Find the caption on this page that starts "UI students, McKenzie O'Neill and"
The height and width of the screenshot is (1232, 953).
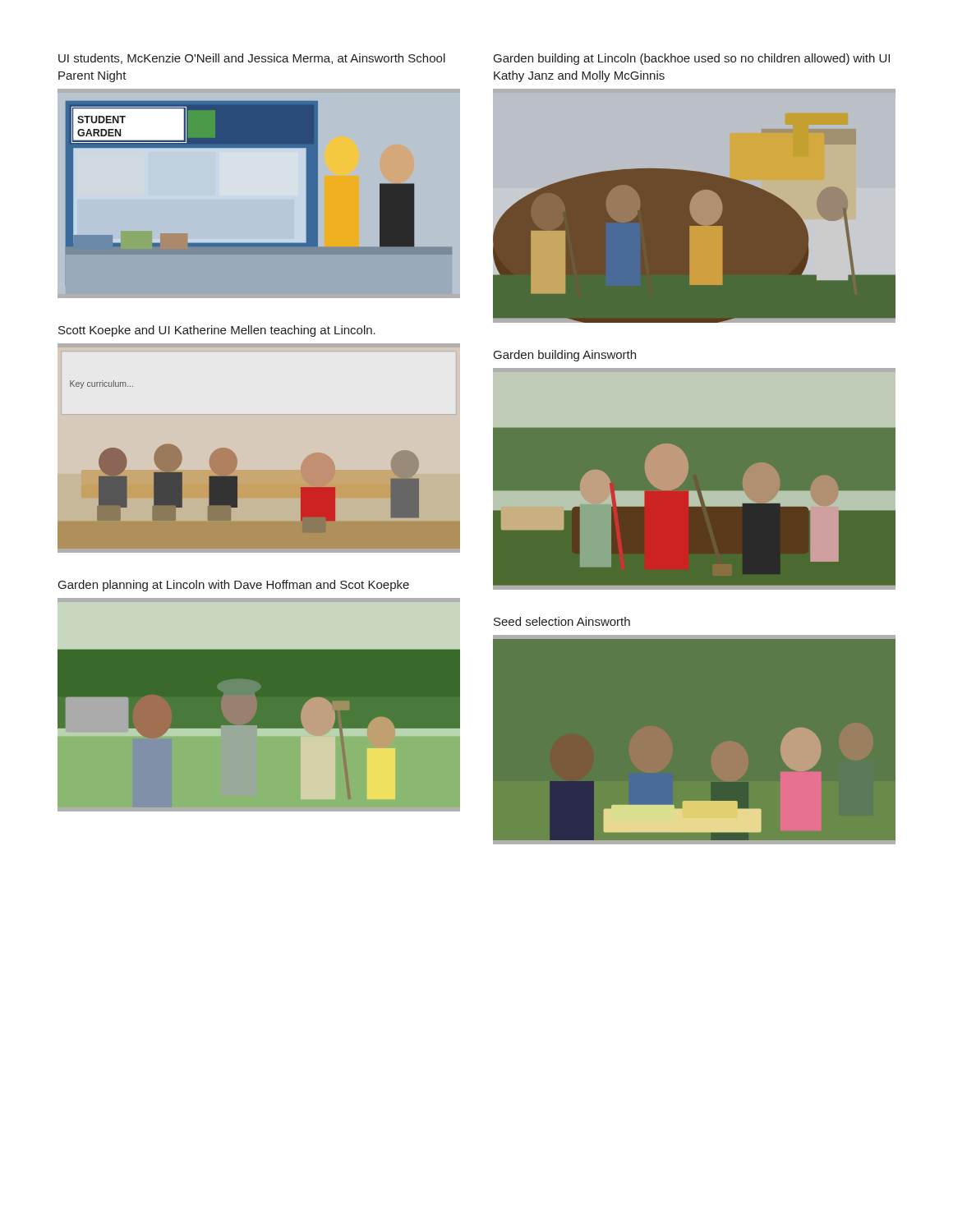(251, 67)
